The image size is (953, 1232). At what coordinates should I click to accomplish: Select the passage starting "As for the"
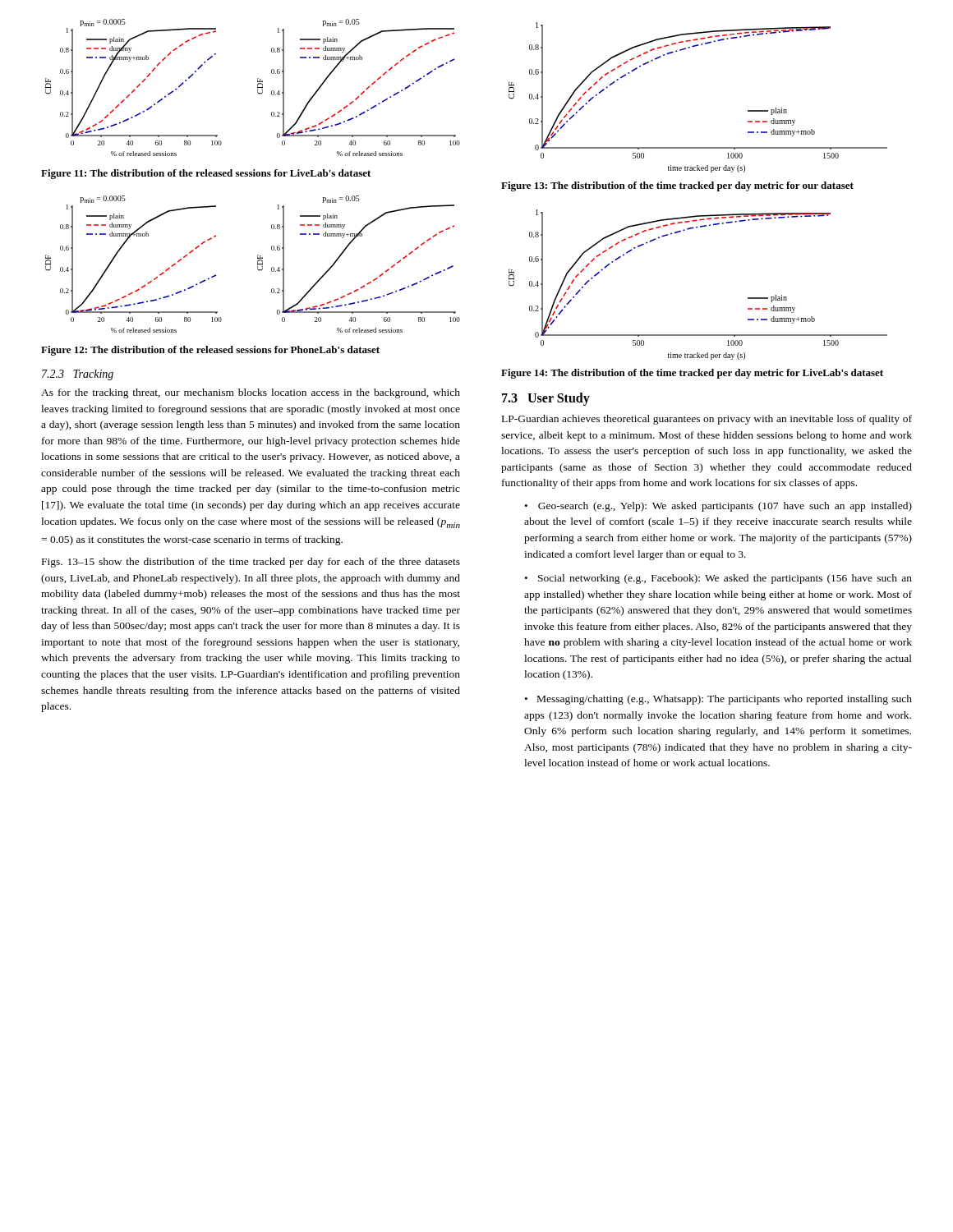click(x=251, y=465)
